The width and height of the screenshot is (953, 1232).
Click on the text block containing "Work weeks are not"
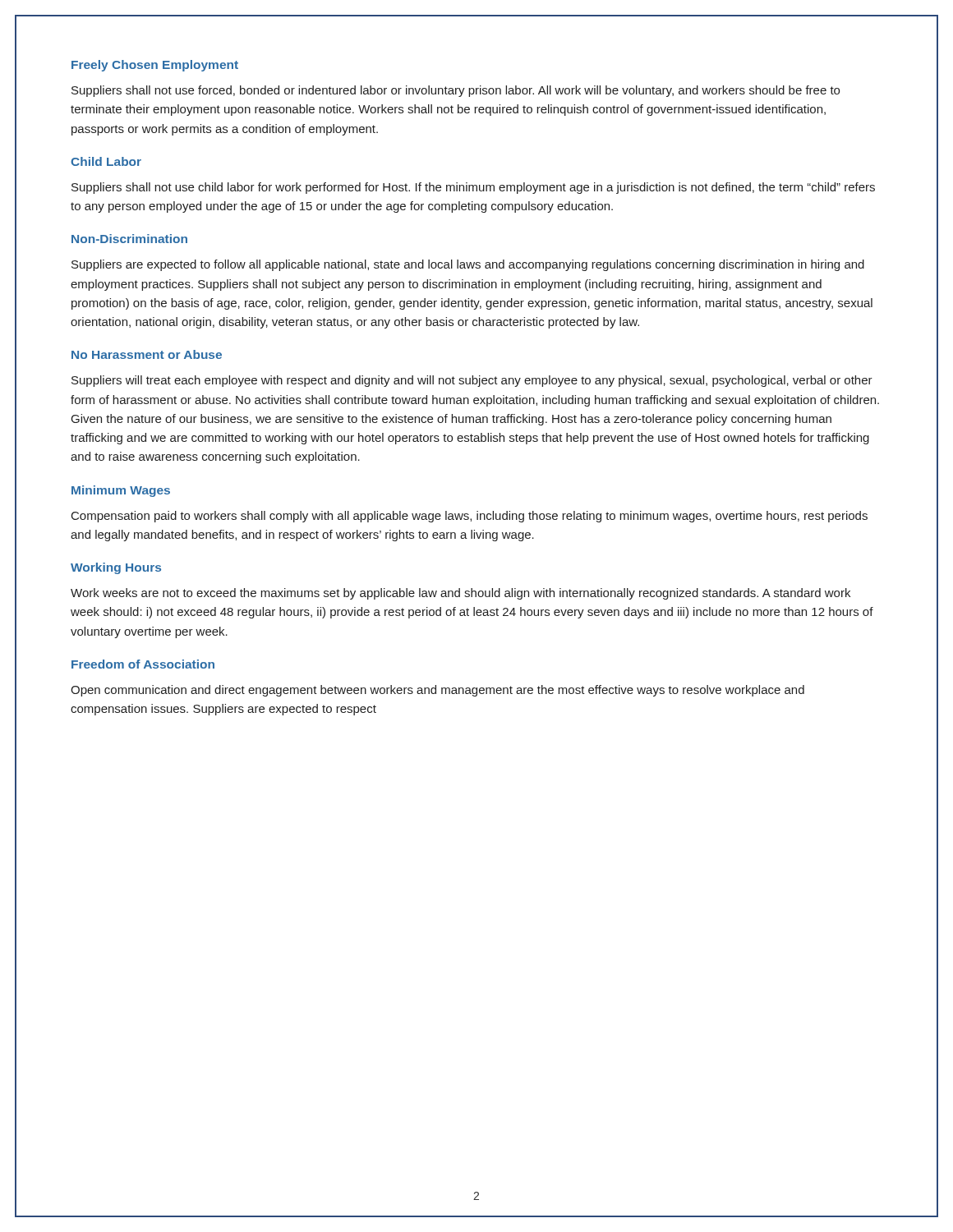[472, 612]
